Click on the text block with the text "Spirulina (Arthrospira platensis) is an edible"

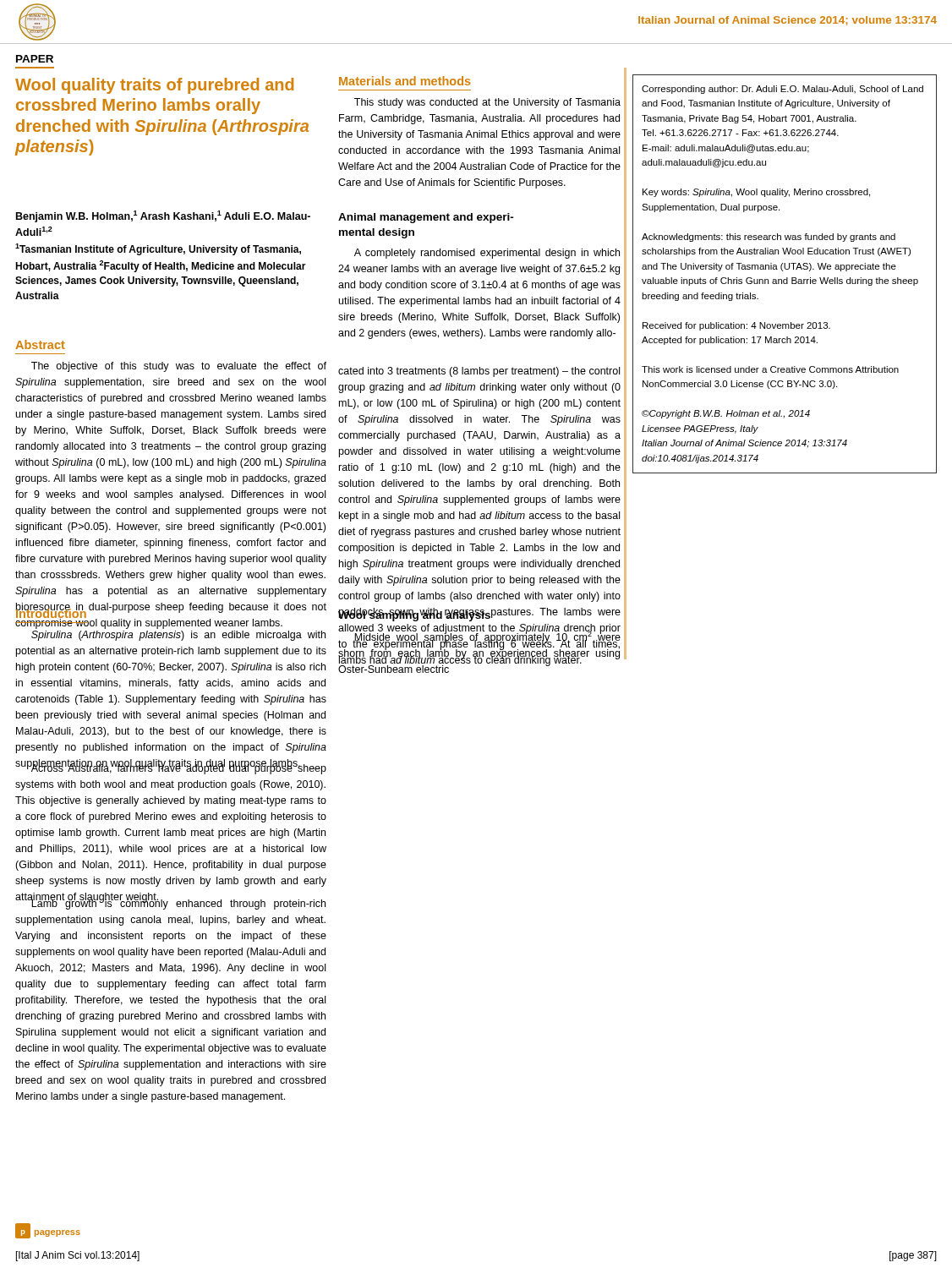tap(171, 700)
